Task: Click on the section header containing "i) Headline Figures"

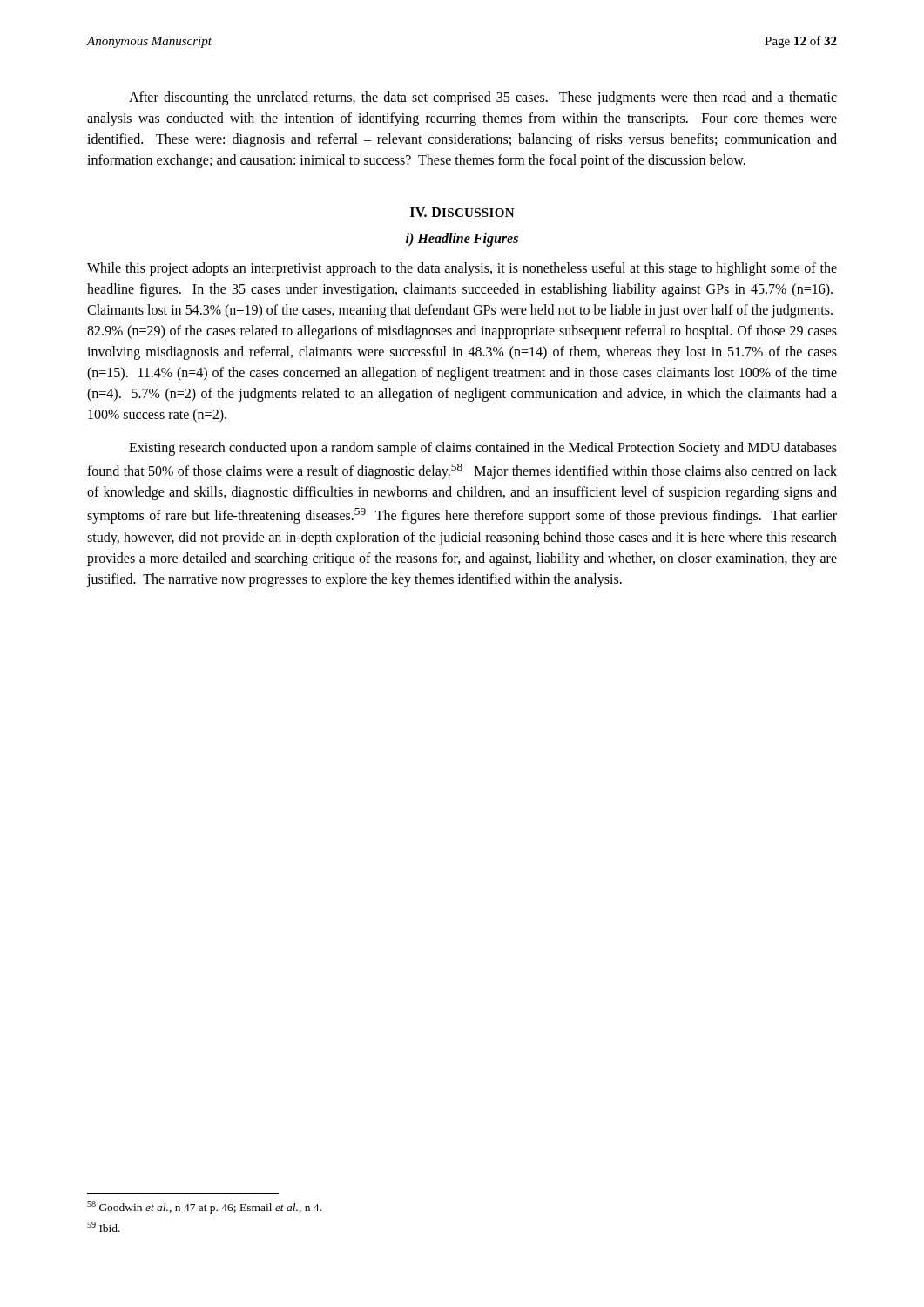Action: point(462,238)
